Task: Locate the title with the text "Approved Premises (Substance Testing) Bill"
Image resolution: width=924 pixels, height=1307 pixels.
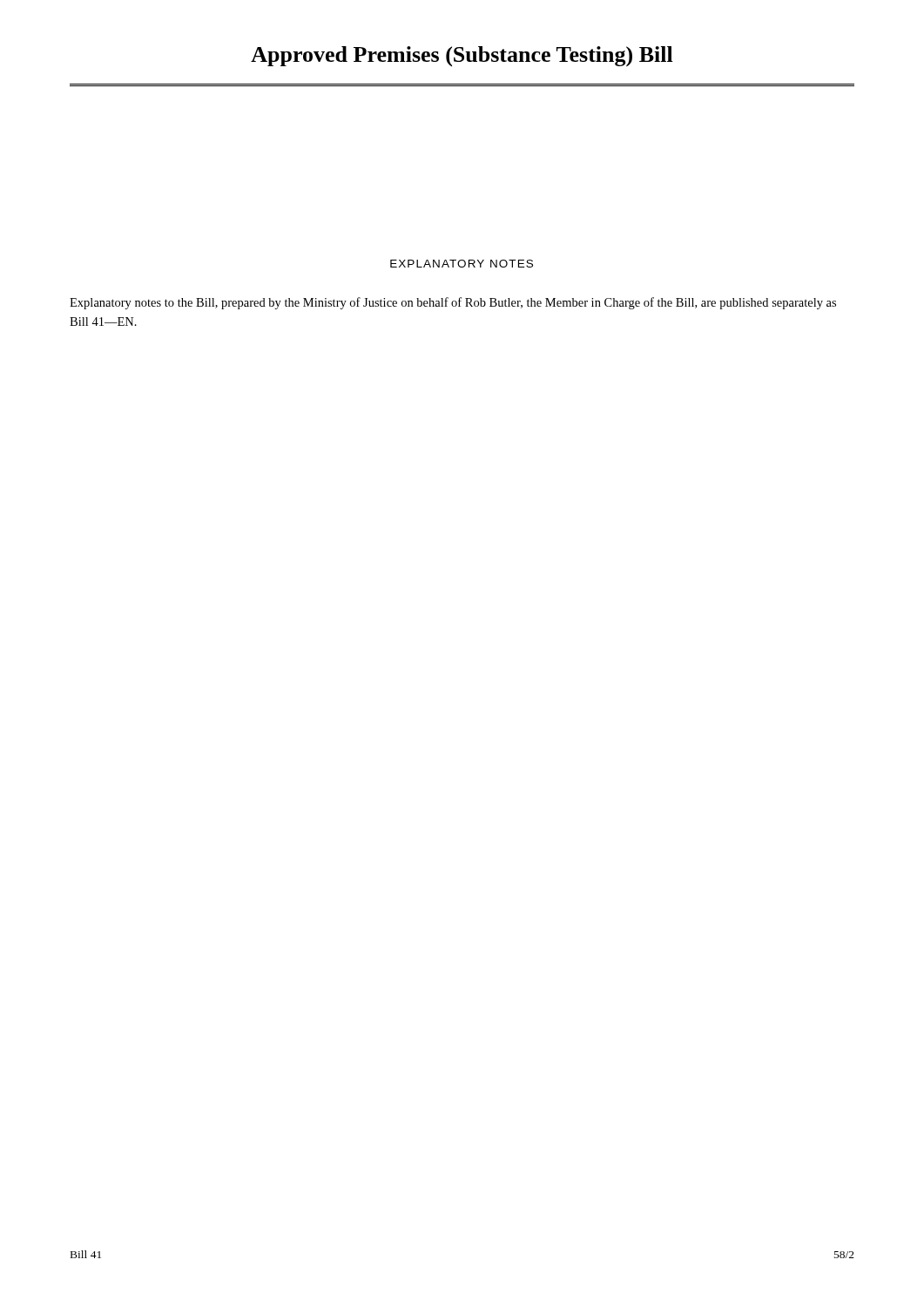Action: coord(462,55)
